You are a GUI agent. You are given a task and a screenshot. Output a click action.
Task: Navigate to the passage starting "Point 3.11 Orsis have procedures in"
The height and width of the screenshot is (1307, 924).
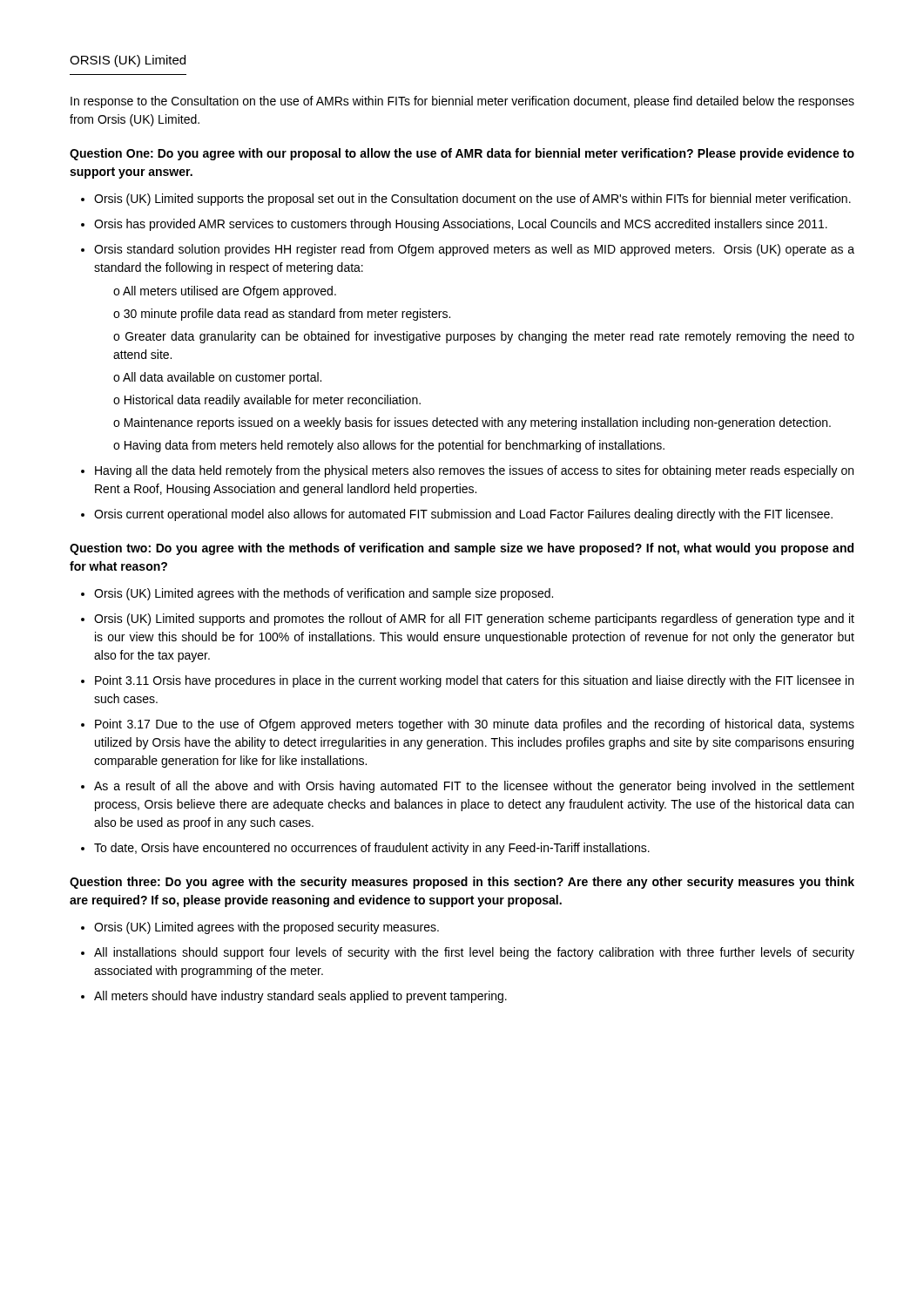[474, 690]
